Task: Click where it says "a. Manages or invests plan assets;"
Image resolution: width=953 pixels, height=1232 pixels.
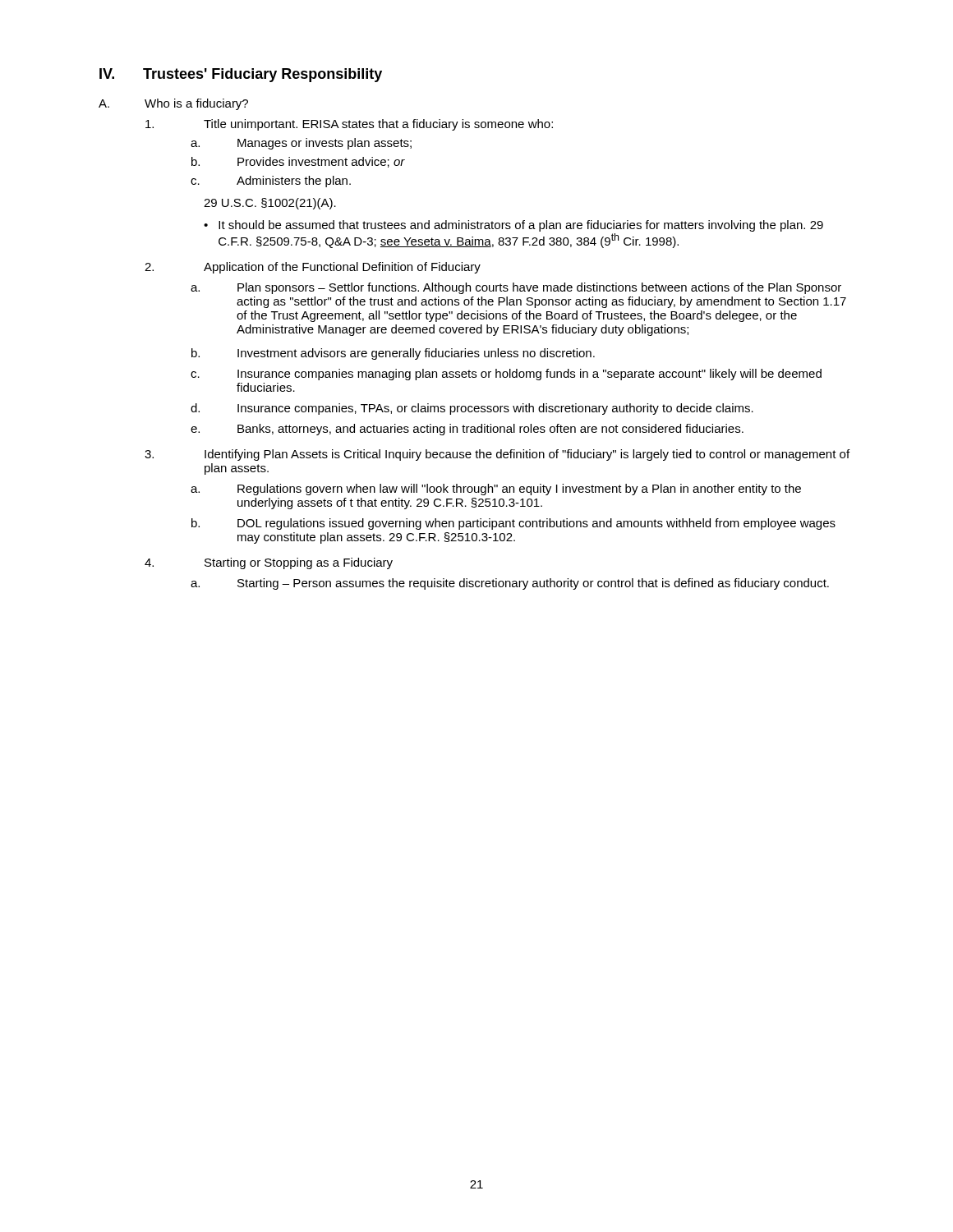Action: 301,144
